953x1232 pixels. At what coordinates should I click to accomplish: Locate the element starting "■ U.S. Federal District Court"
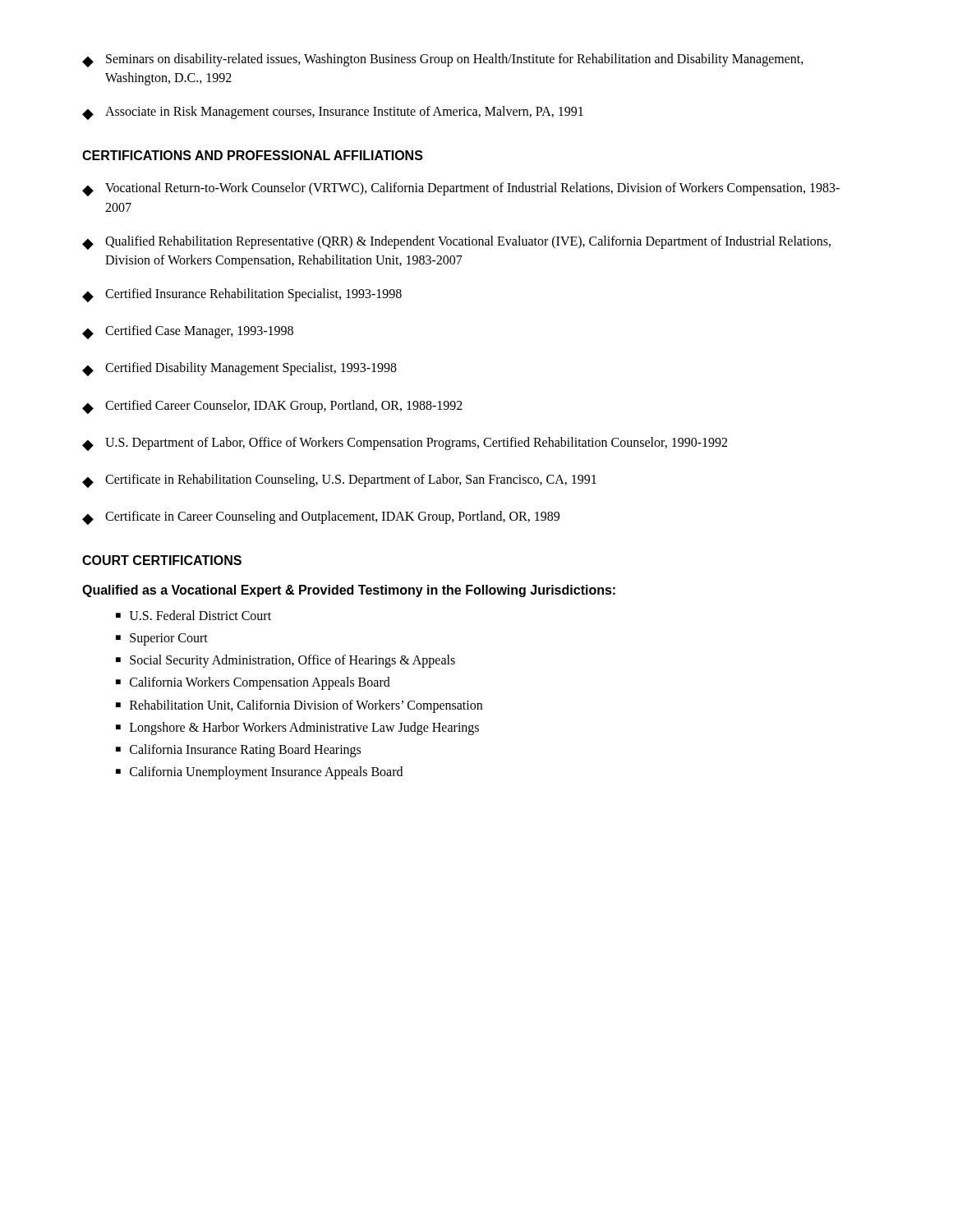pos(193,615)
